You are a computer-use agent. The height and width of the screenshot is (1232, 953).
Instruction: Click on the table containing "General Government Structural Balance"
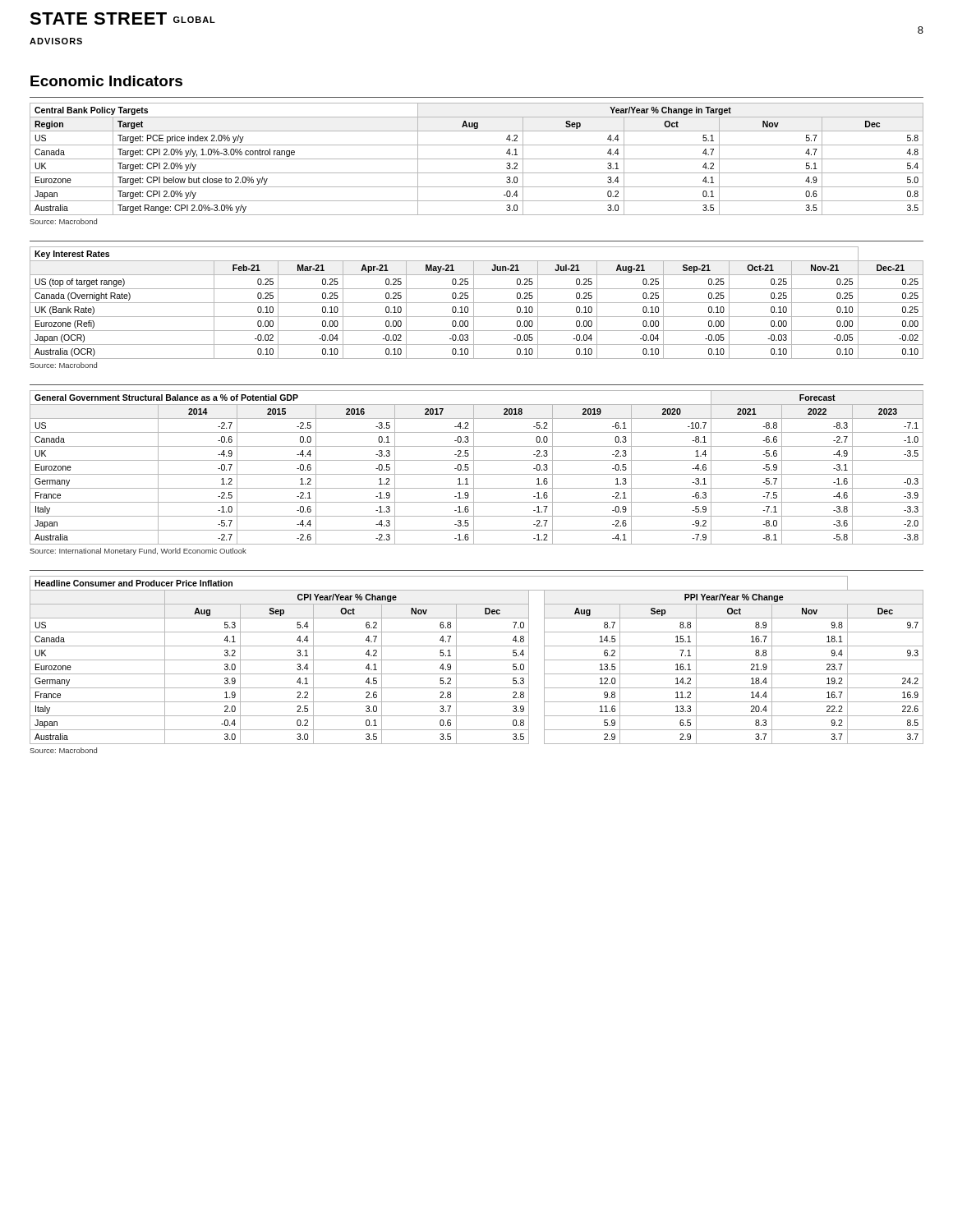pyautogui.click(x=476, y=467)
